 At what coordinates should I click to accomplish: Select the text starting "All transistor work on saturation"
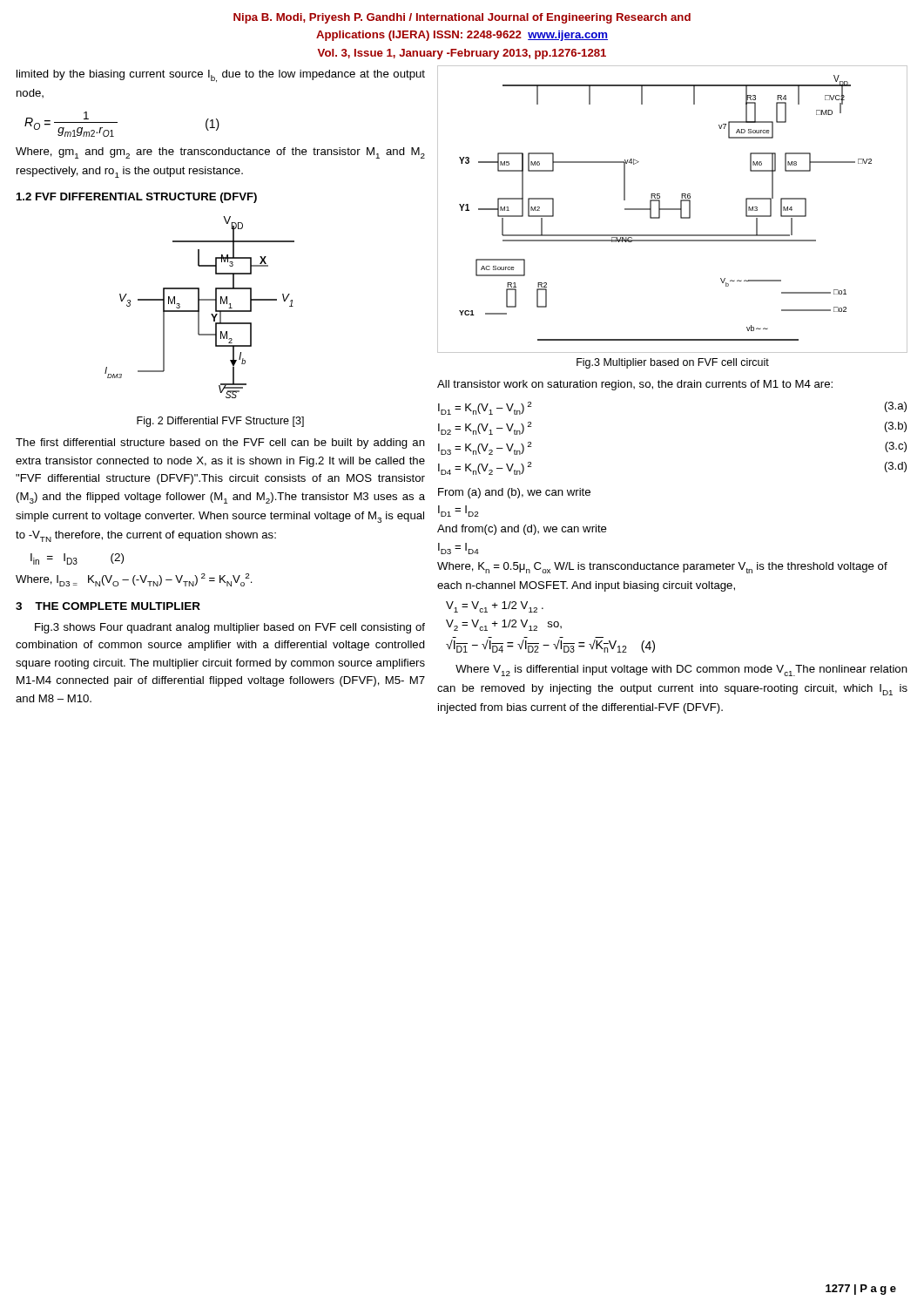[x=635, y=384]
